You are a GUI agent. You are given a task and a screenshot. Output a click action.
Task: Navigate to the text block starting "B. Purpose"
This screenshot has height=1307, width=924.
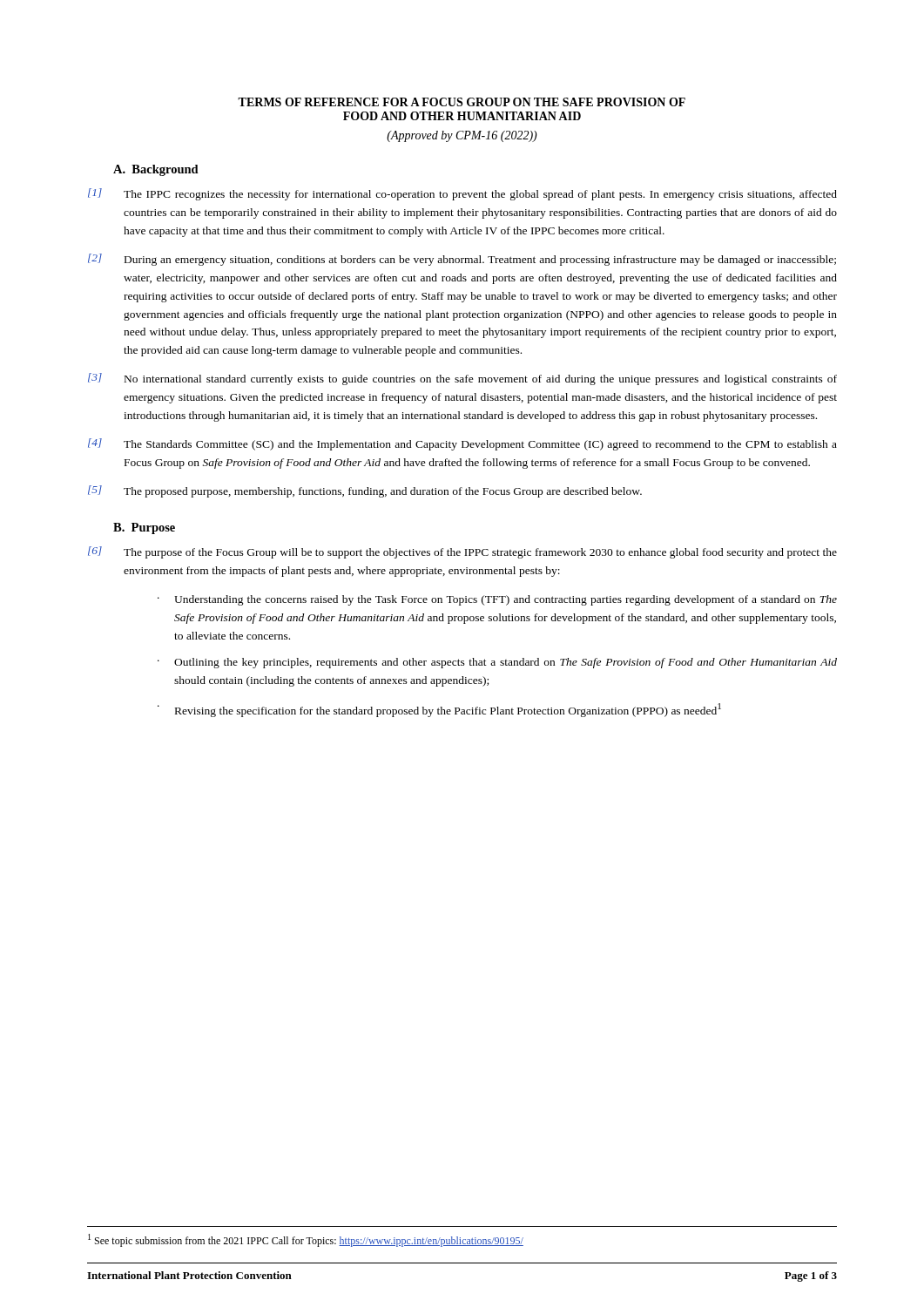click(x=144, y=527)
